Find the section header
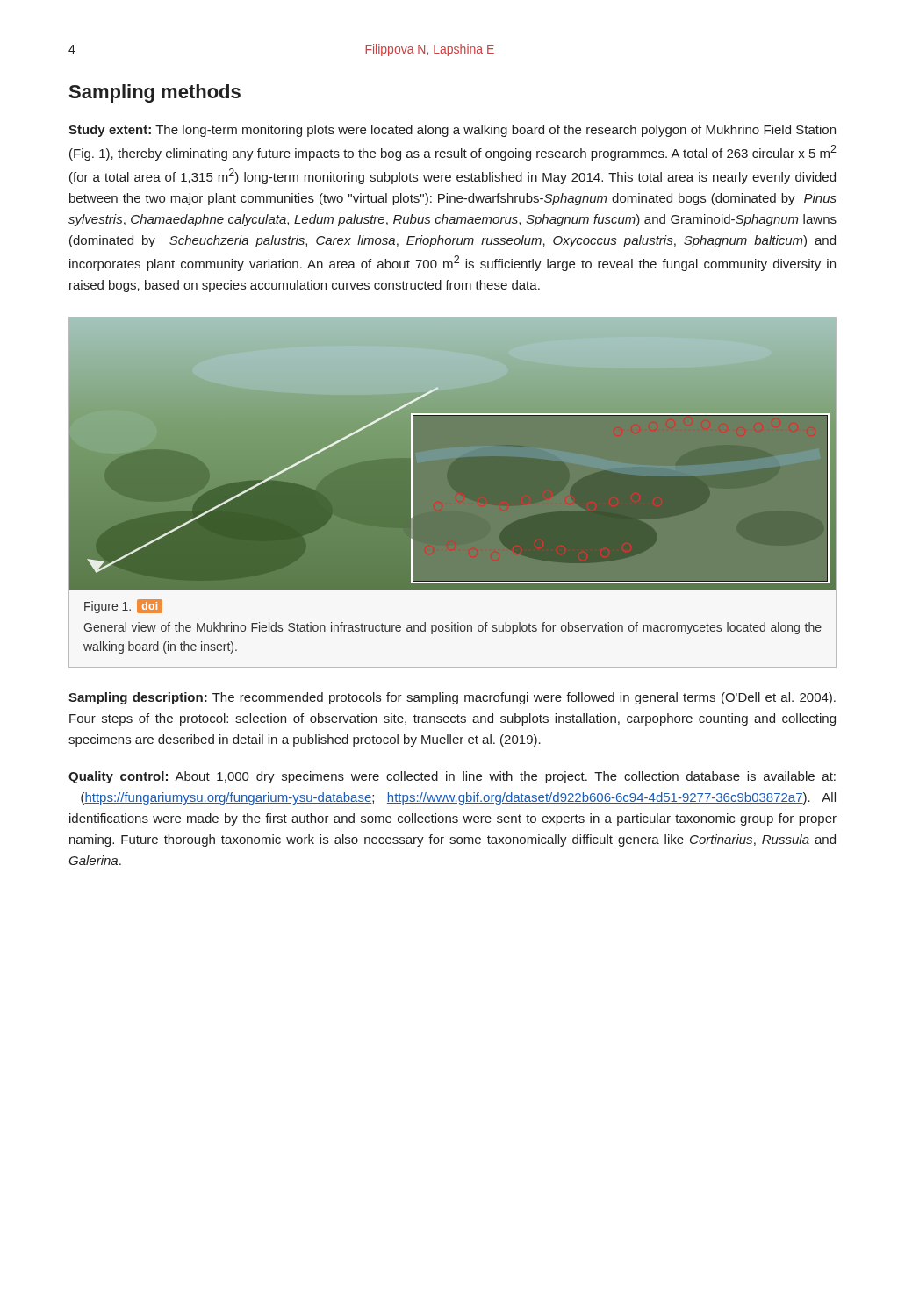Viewport: 905px width, 1316px height. point(155,92)
